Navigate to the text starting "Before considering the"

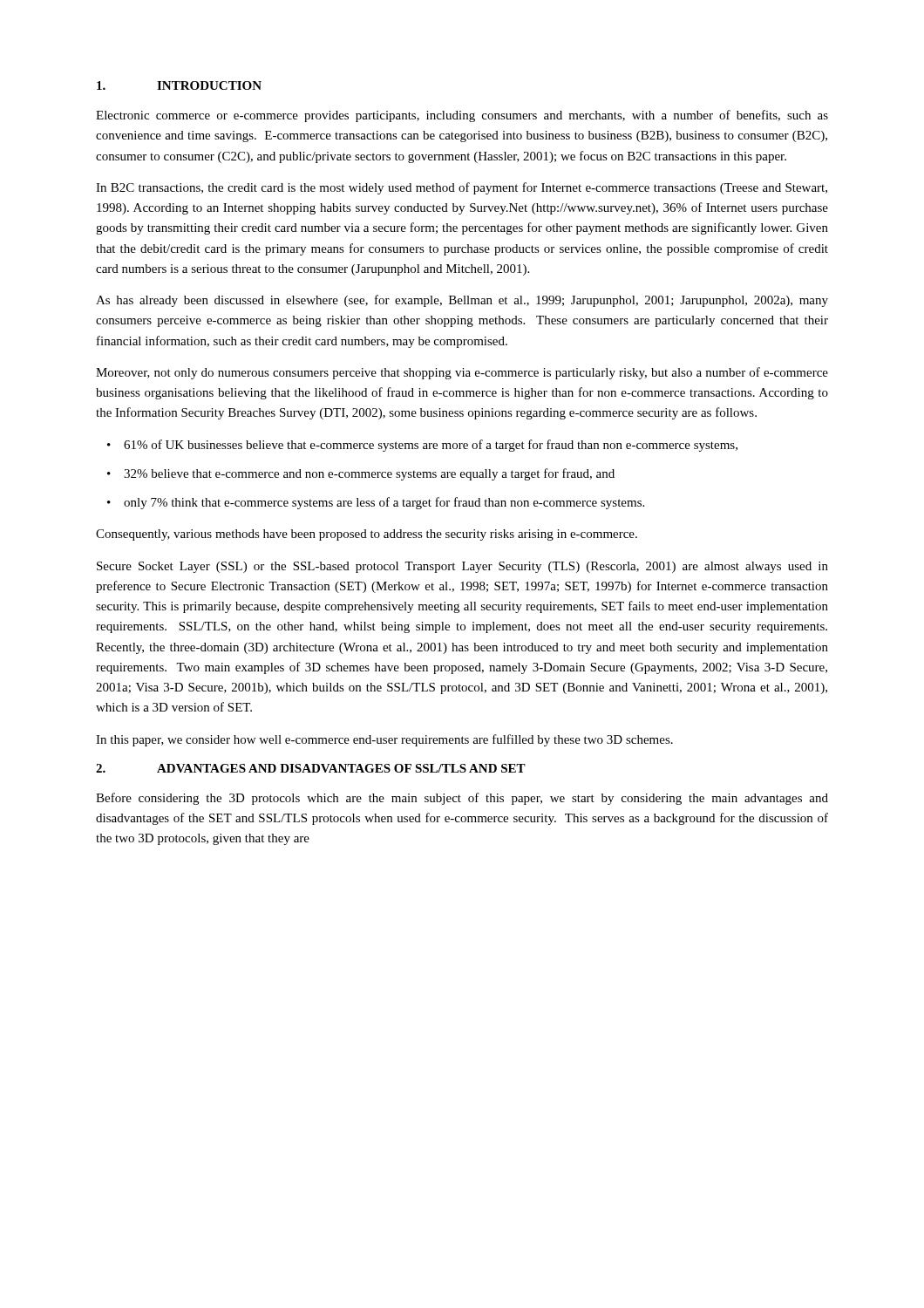click(462, 818)
